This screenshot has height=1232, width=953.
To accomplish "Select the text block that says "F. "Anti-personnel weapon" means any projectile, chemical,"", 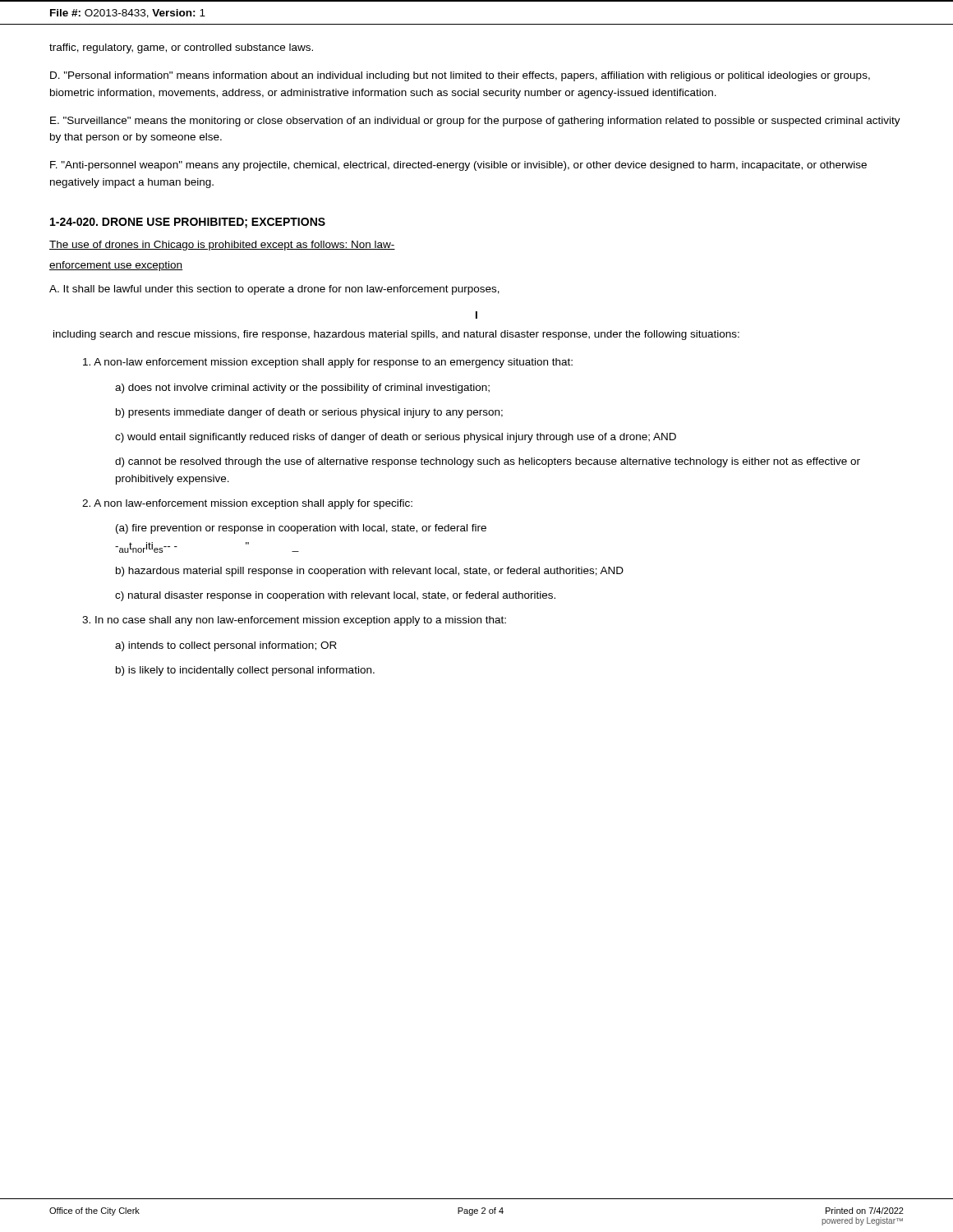I will point(458,173).
